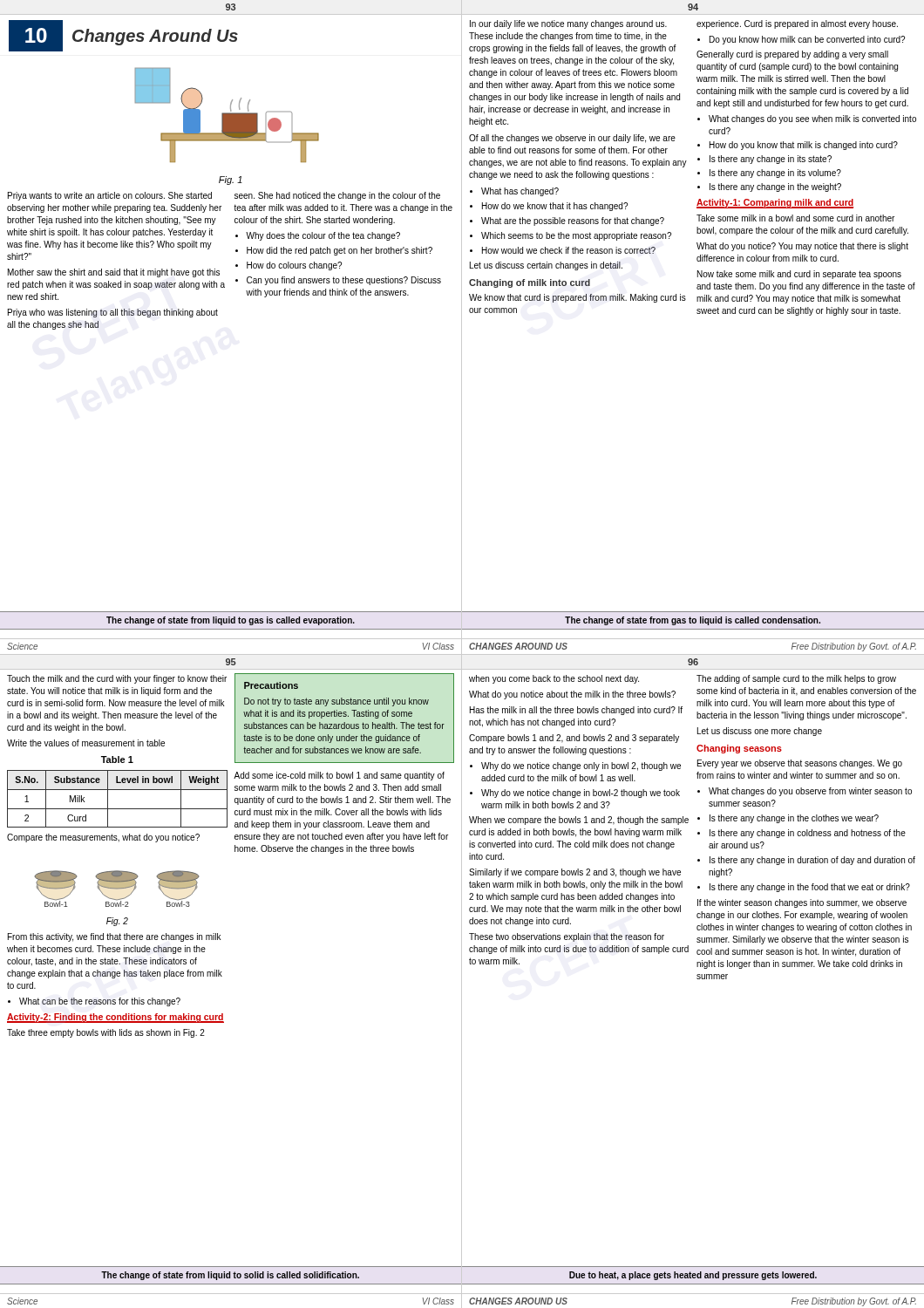Click the passage that begins "From this activity, we find that there"
Viewport: 924px width, 1308px height.
click(115, 962)
